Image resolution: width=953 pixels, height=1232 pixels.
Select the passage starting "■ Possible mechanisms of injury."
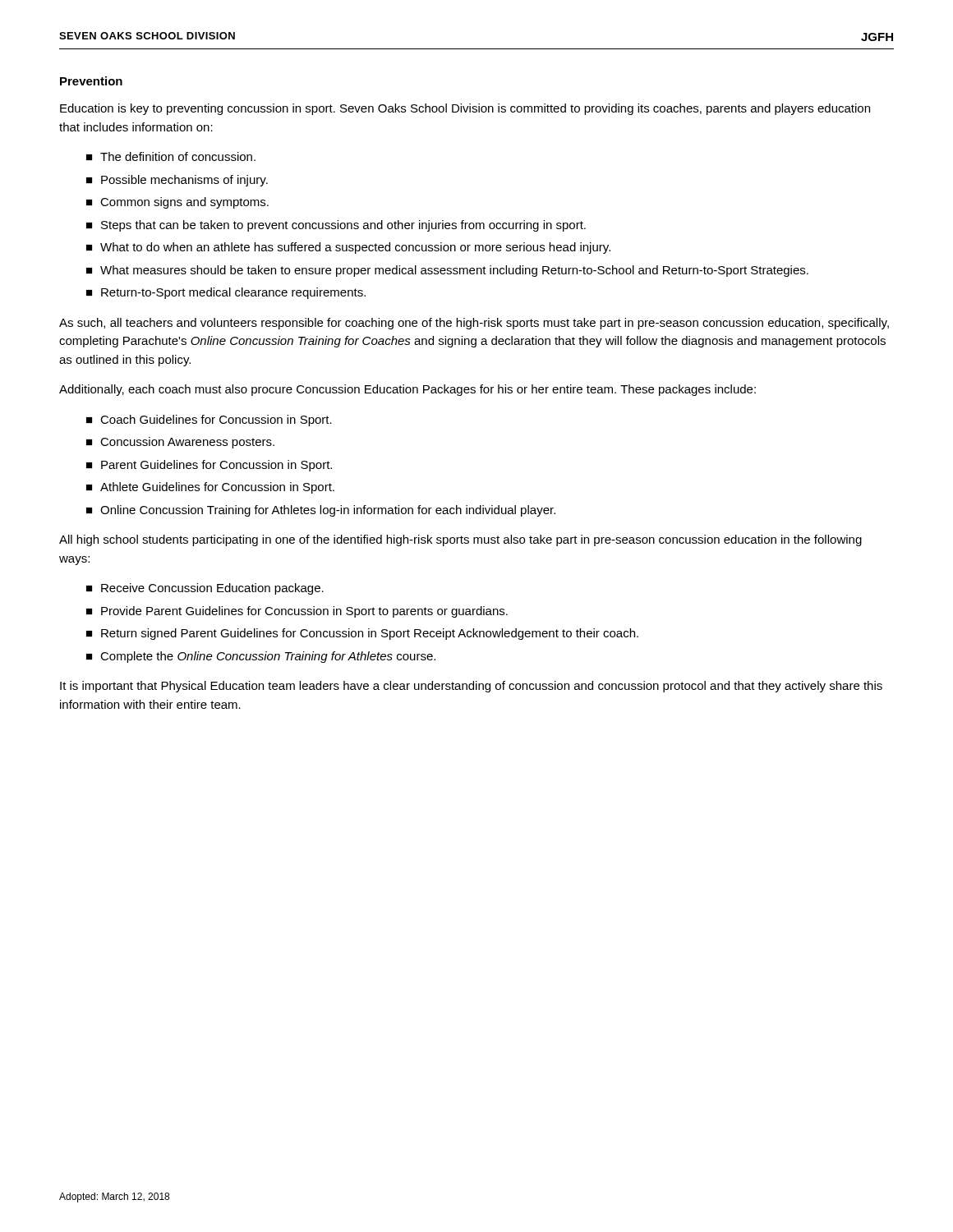[177, 181]
